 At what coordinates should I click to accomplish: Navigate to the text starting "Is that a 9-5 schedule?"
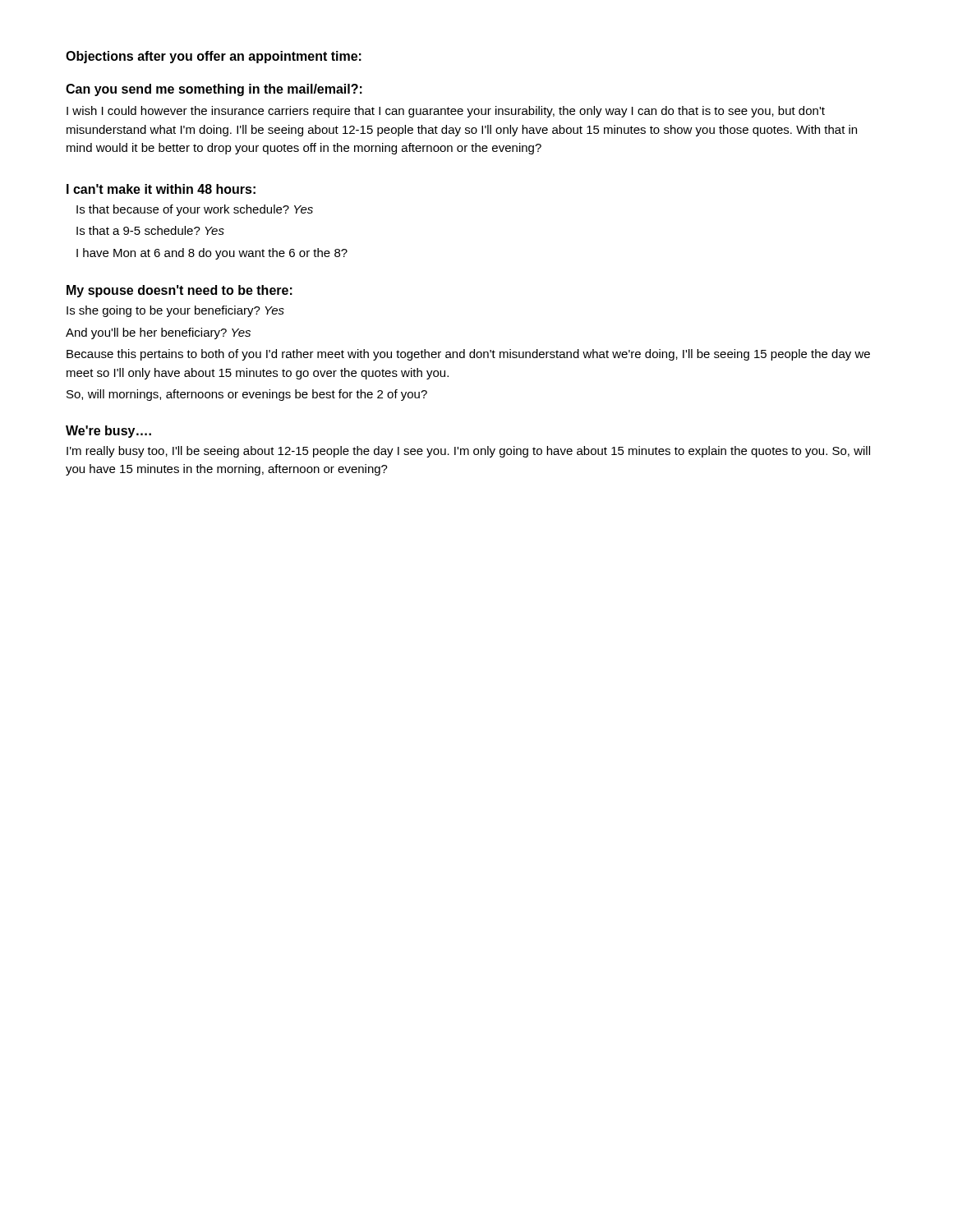150,230
